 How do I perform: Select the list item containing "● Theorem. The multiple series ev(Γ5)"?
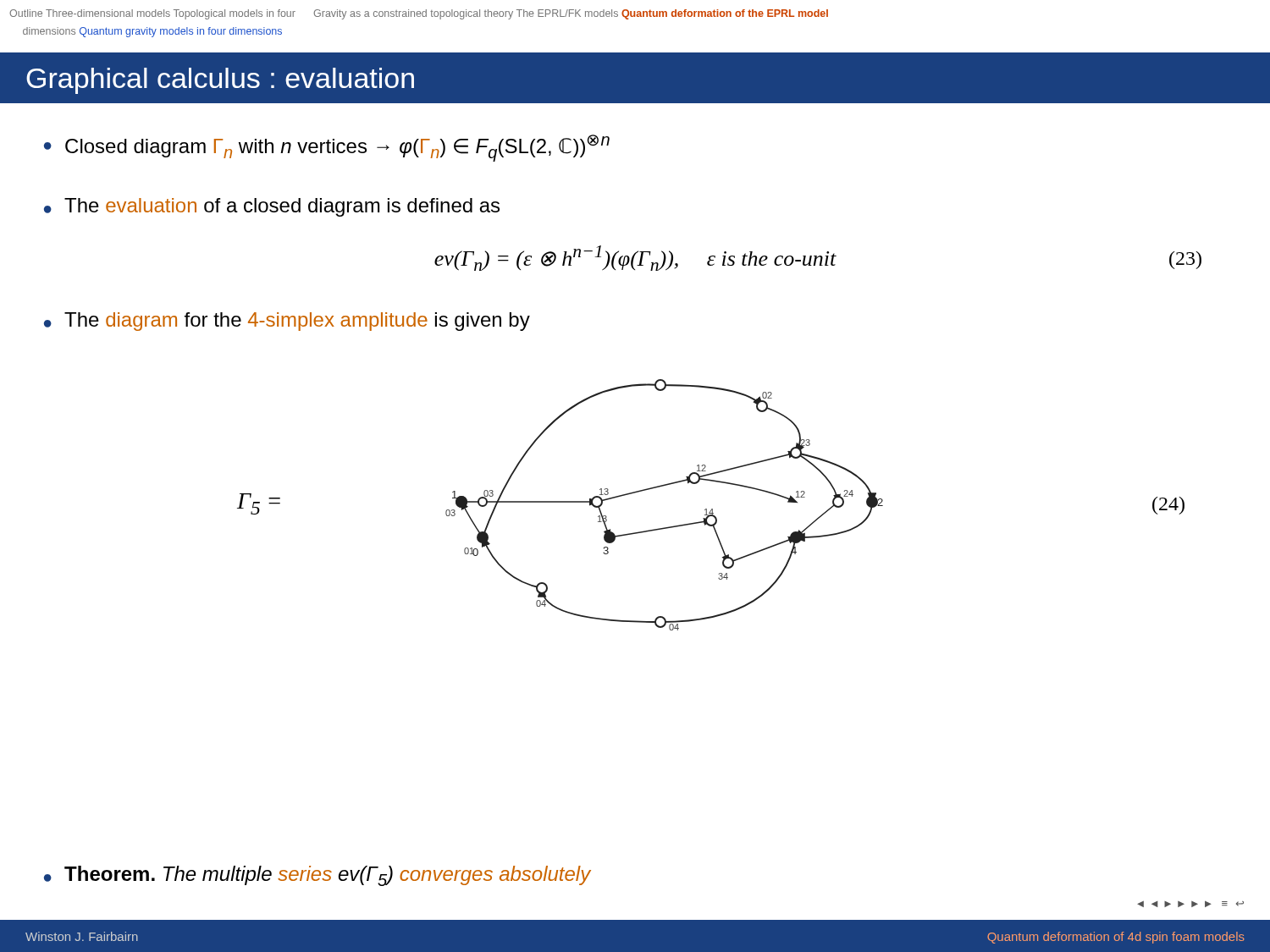click(316, 876)
